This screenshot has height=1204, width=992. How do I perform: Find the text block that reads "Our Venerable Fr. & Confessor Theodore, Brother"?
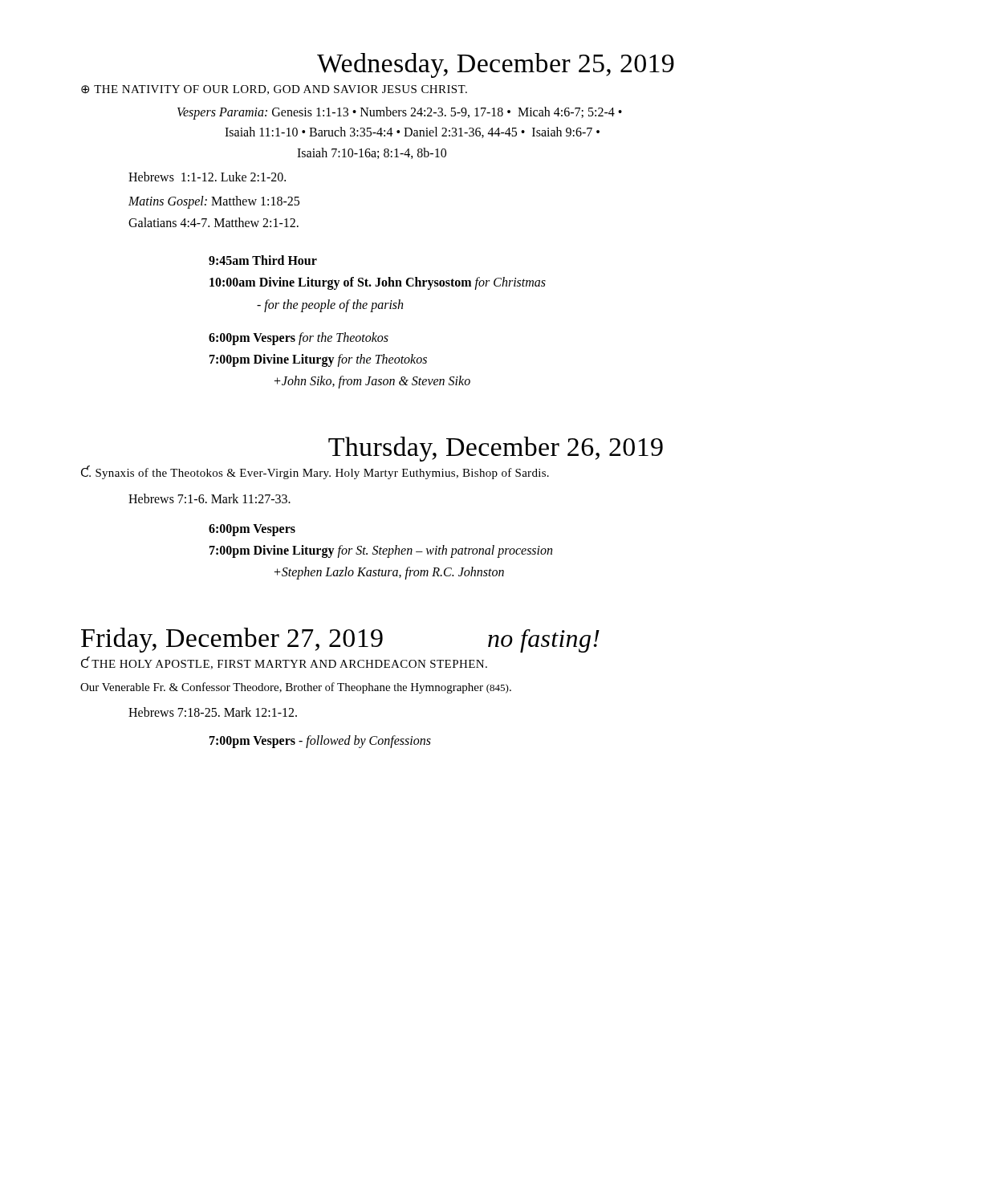click(x=296, y=687)
